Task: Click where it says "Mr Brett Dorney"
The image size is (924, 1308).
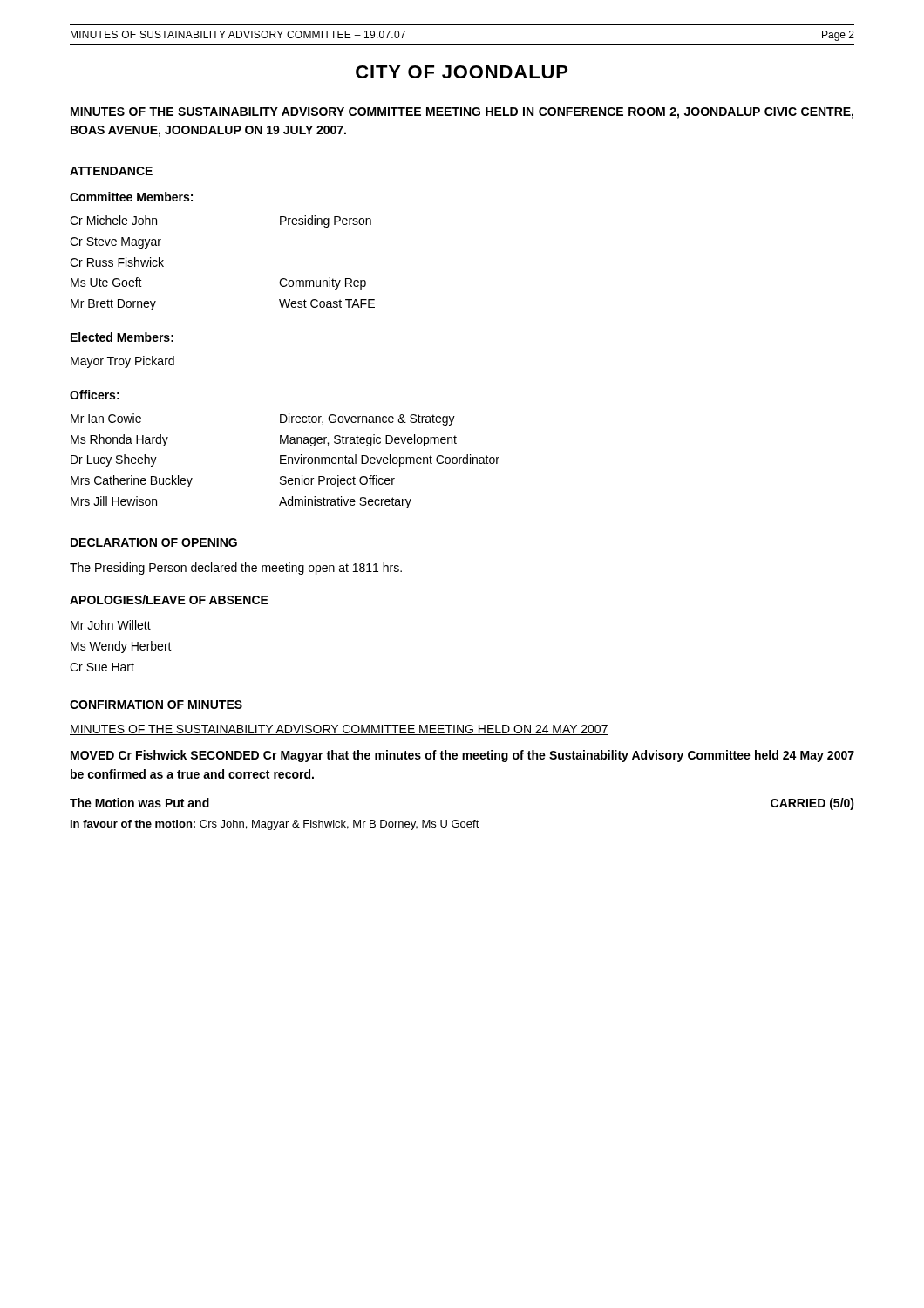Action: click(113, 304)
